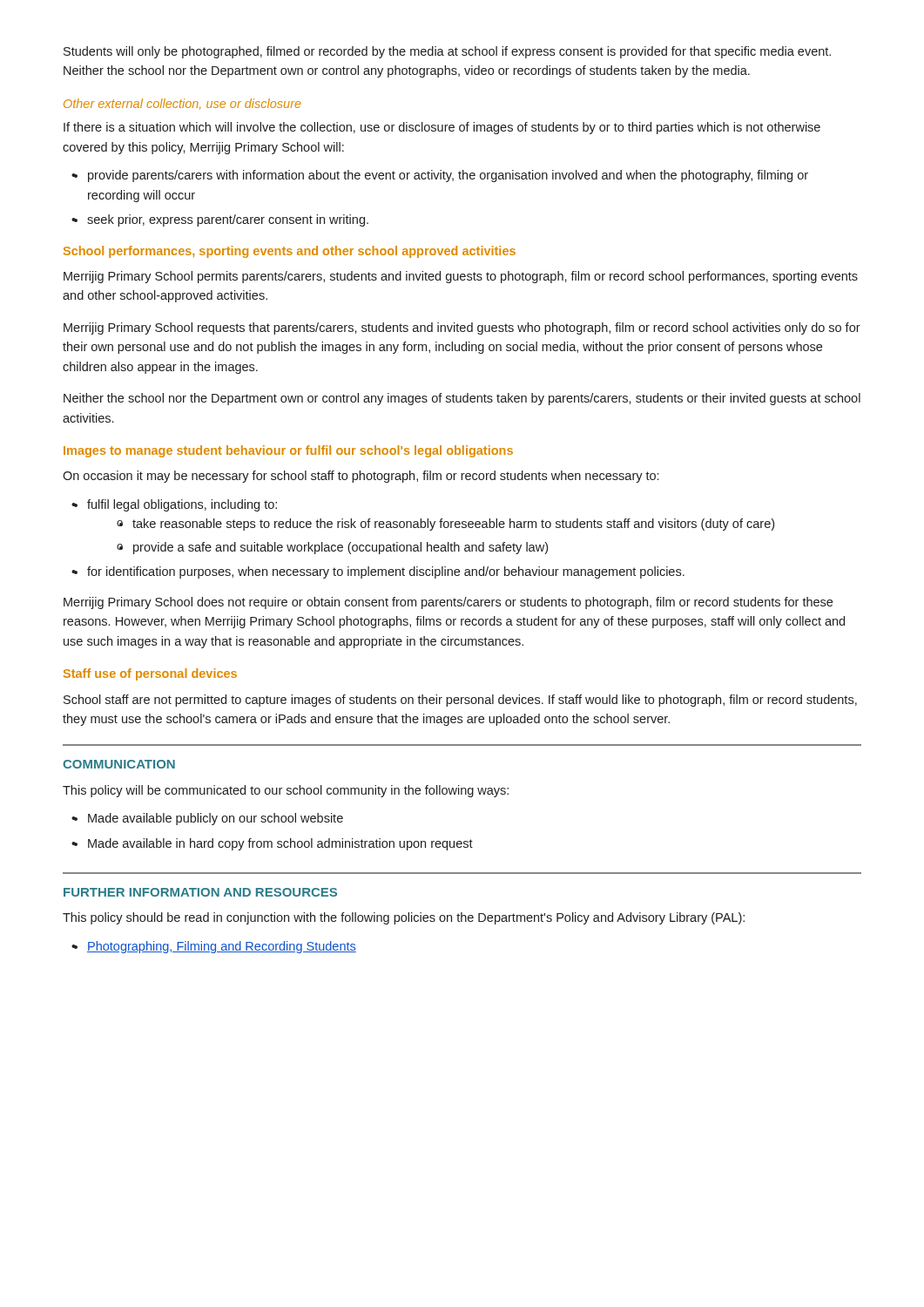Select the element starting "FURTHER INFORMATION AND"
The width and height of the screenshot is (924, 1307).
coord(200,892)
